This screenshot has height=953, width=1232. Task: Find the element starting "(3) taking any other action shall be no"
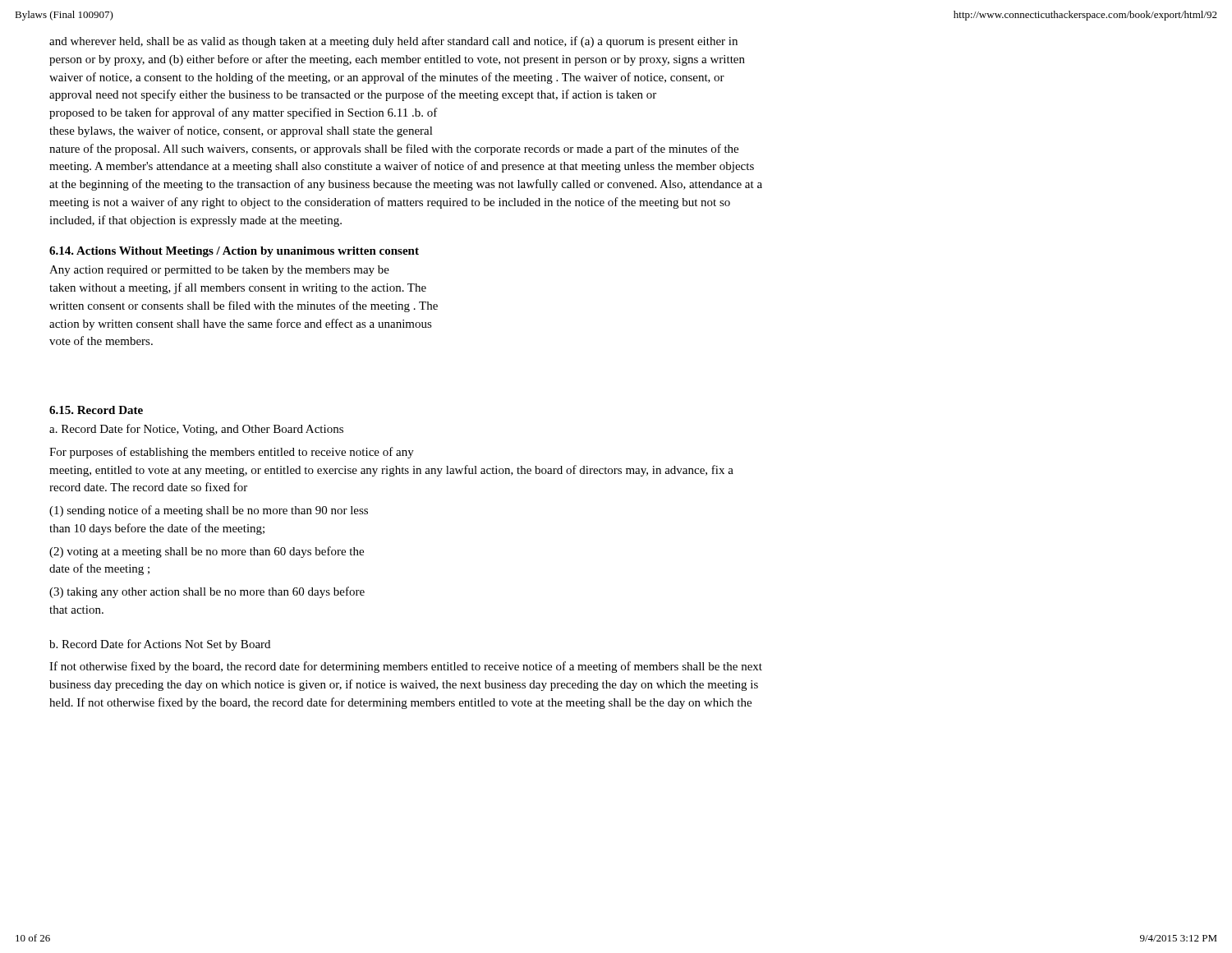(207, 600)
